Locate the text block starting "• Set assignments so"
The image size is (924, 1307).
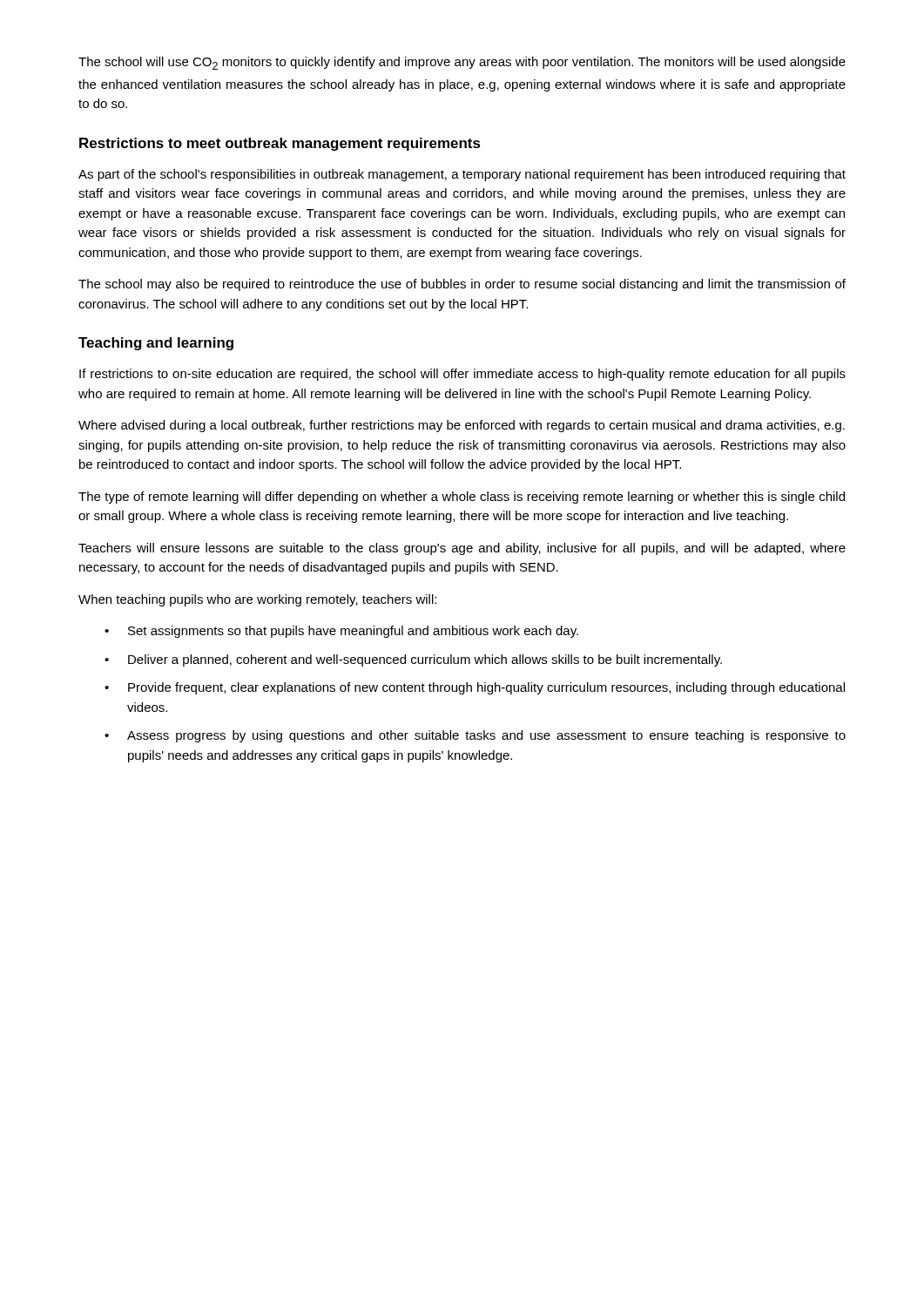pyautogui.click(x=475, y=631)
